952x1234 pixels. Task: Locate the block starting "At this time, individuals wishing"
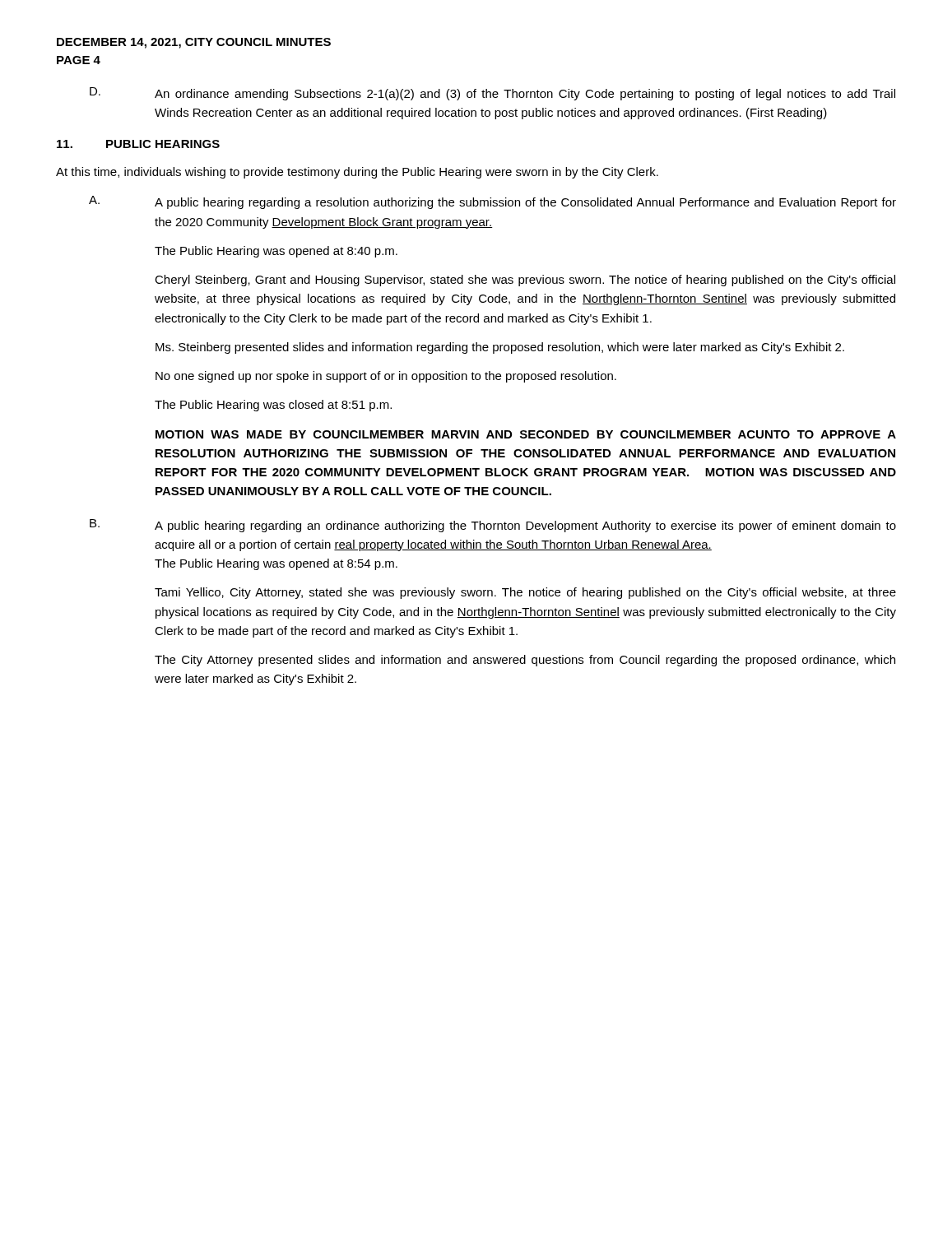pos(357,172)
